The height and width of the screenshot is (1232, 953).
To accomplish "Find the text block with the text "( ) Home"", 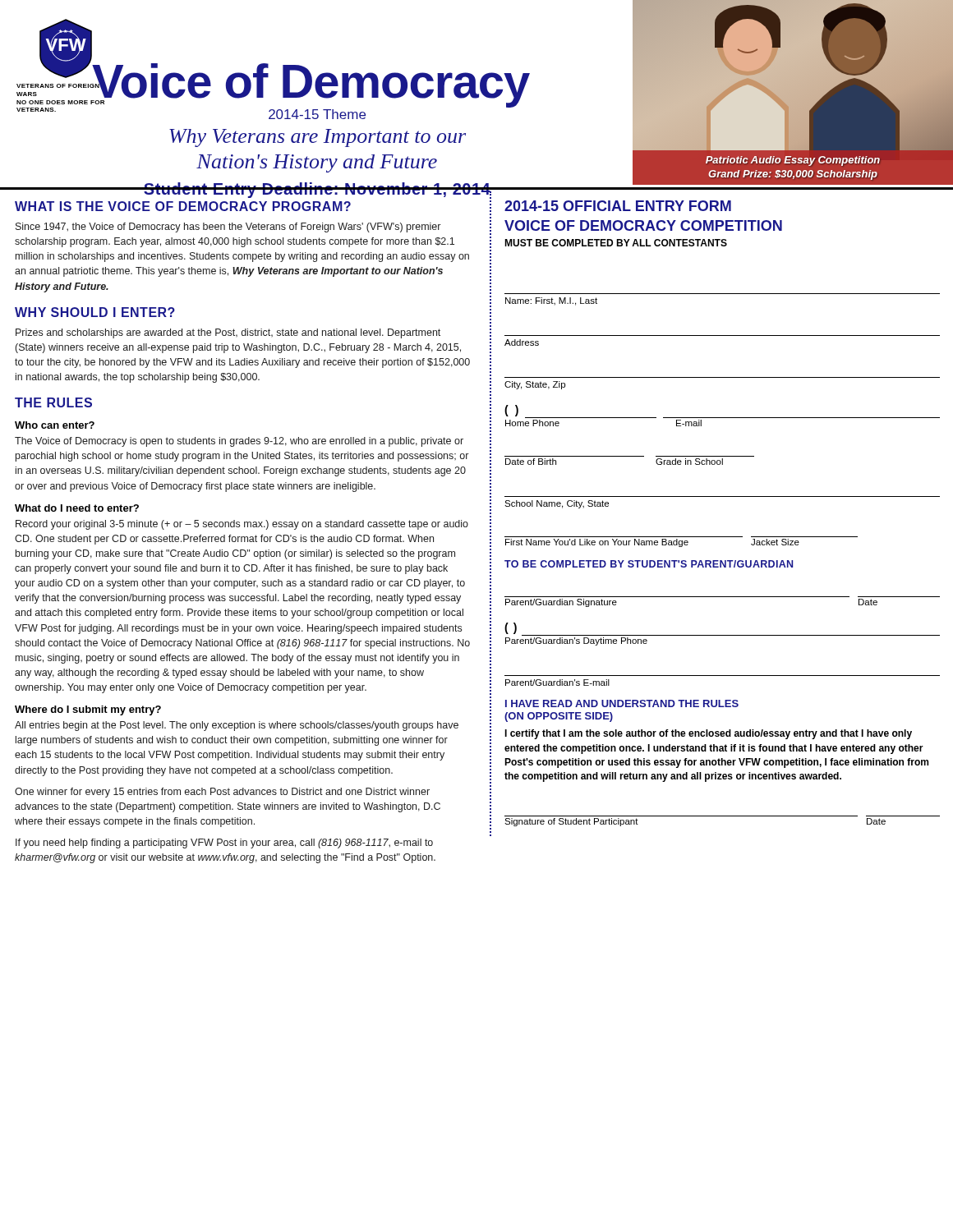I will 722,414.
